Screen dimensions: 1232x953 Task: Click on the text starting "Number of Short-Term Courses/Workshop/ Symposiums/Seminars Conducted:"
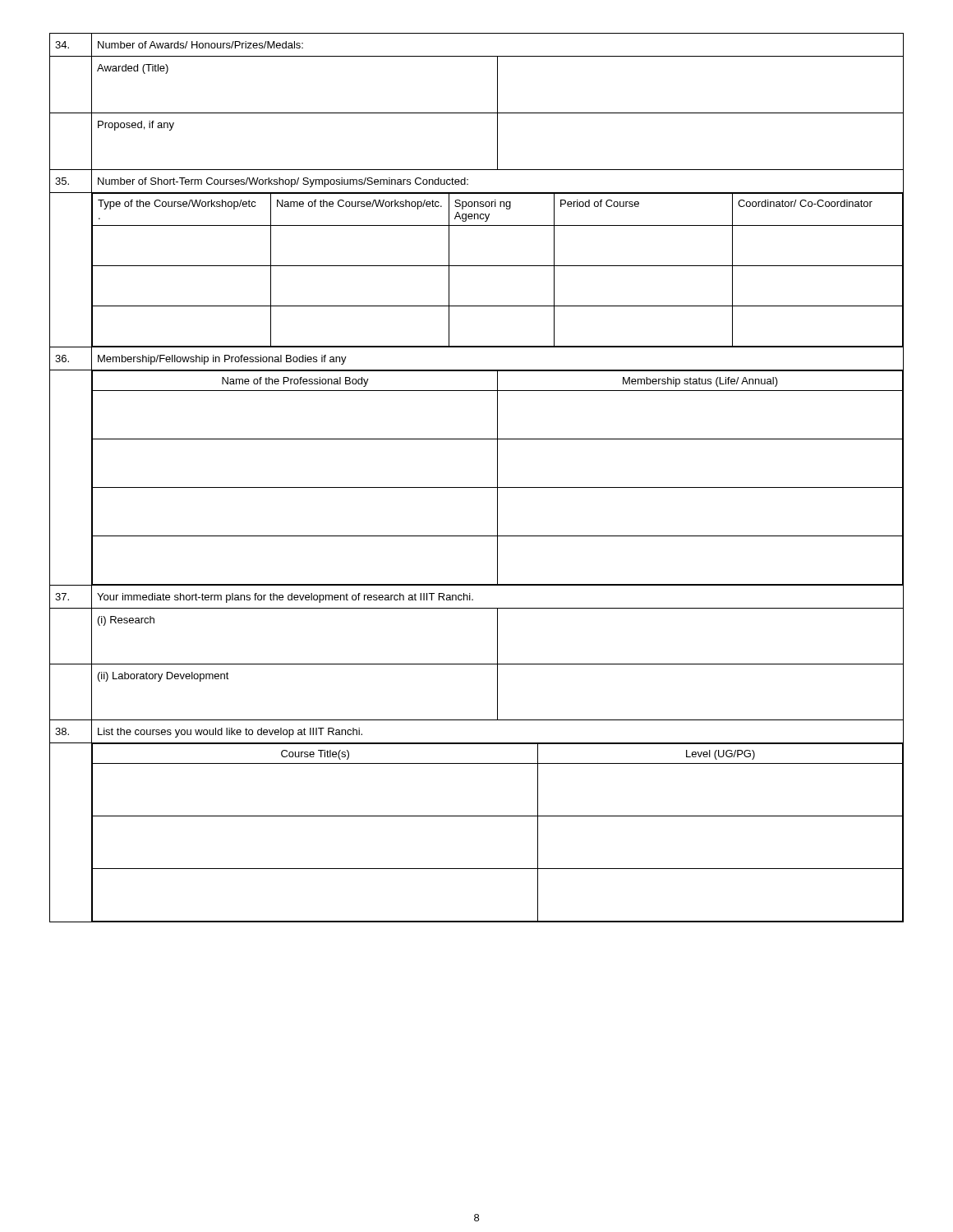(283, 181)
